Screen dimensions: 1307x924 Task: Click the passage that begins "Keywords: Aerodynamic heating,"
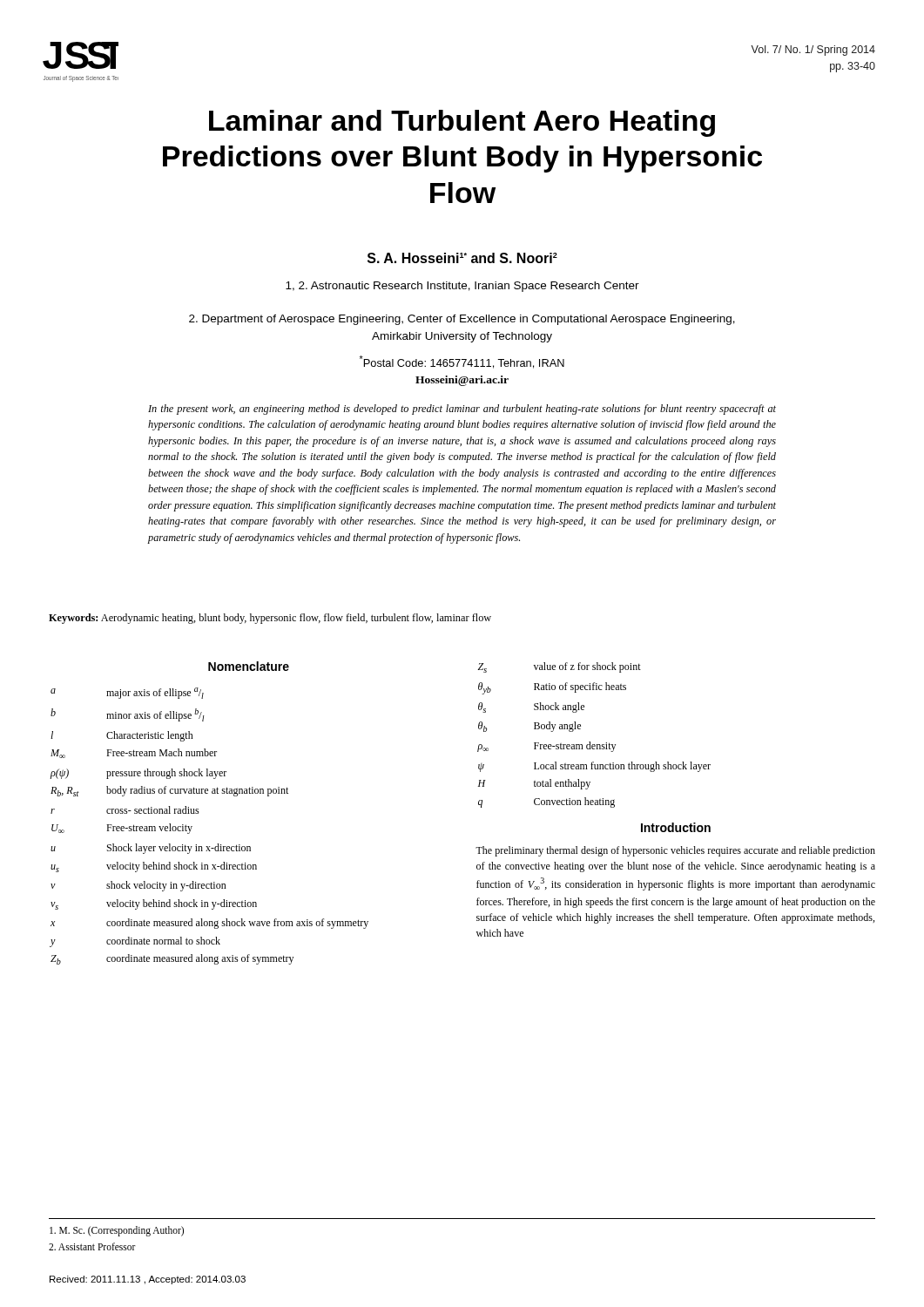pyautogui.click(x=270, y=618)
